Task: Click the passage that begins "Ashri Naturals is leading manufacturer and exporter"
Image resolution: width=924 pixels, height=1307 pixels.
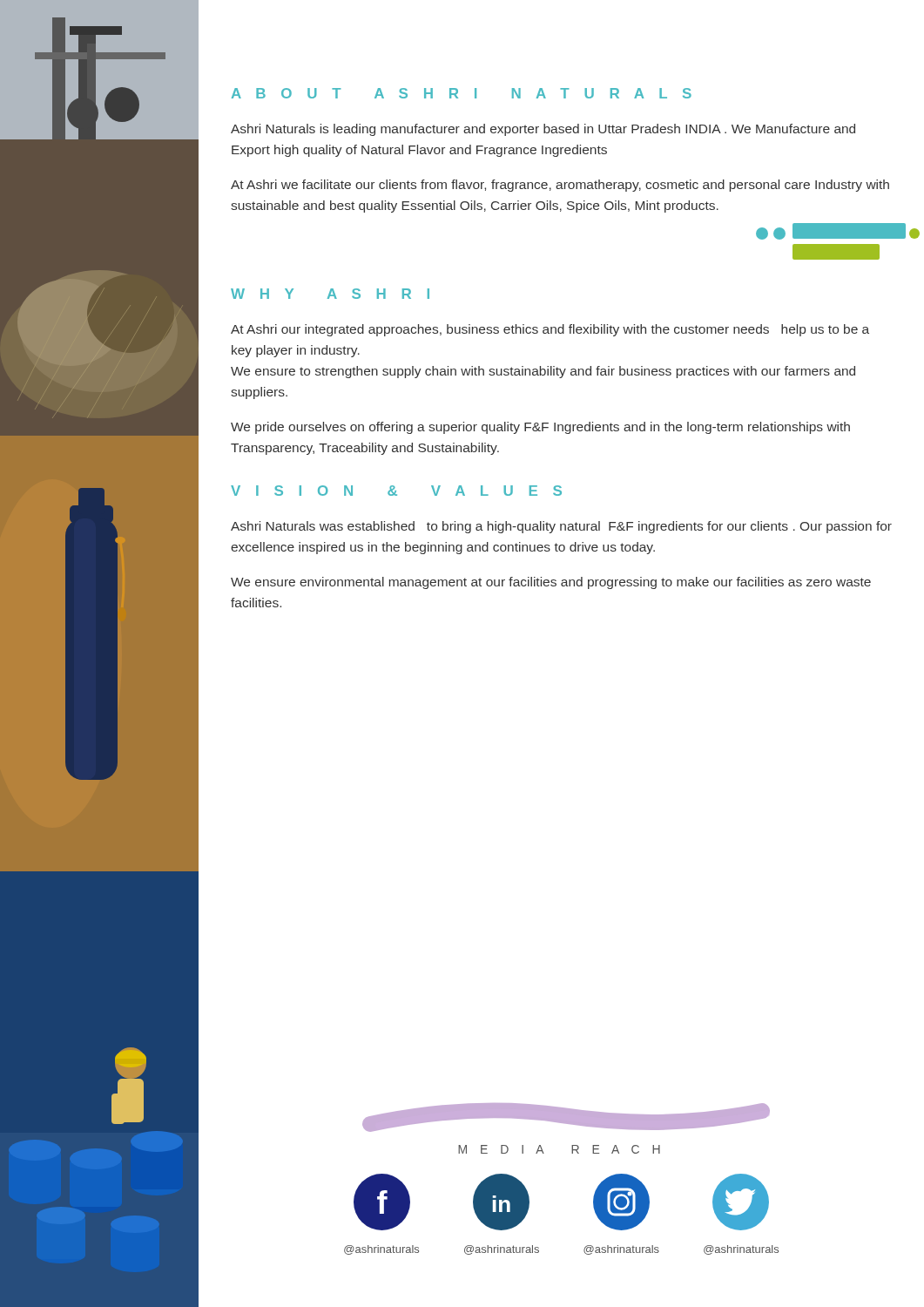Action: (x=562, y=139)
